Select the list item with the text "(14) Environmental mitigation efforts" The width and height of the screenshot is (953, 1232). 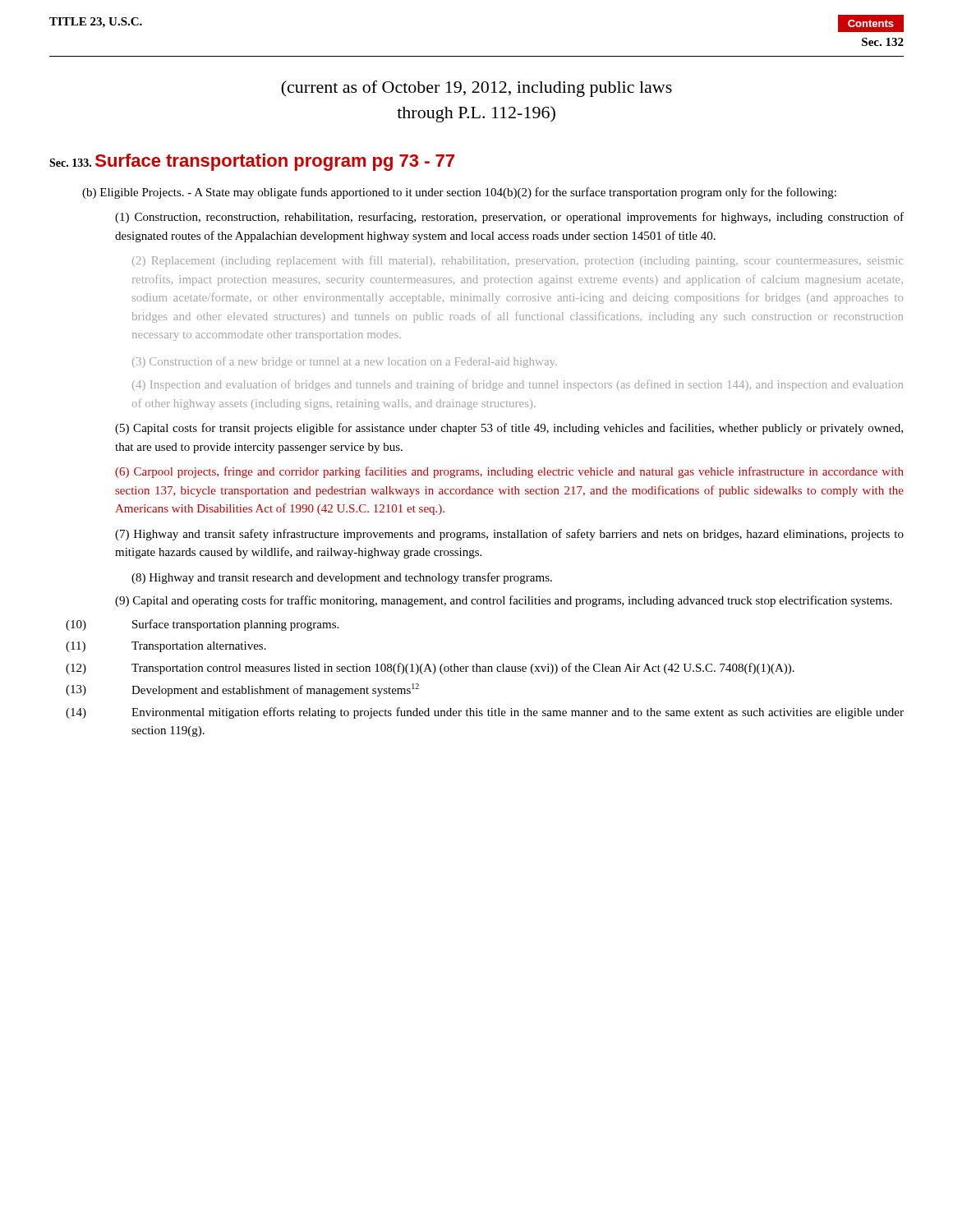[476, 721]
